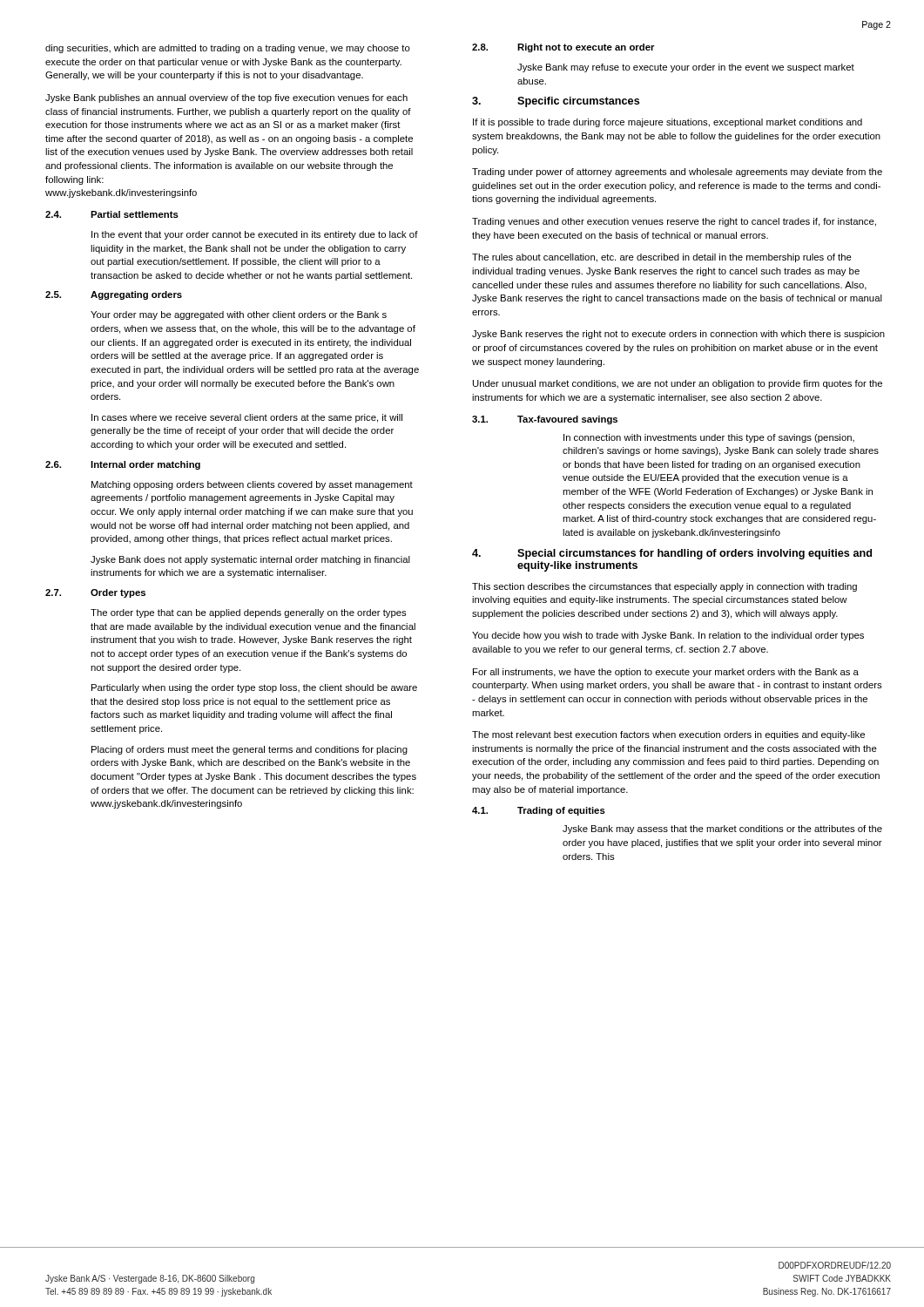Select the text block starting "Jyske Bank may refuse to"
924x1307 pixels.
[x=701, y=75]
